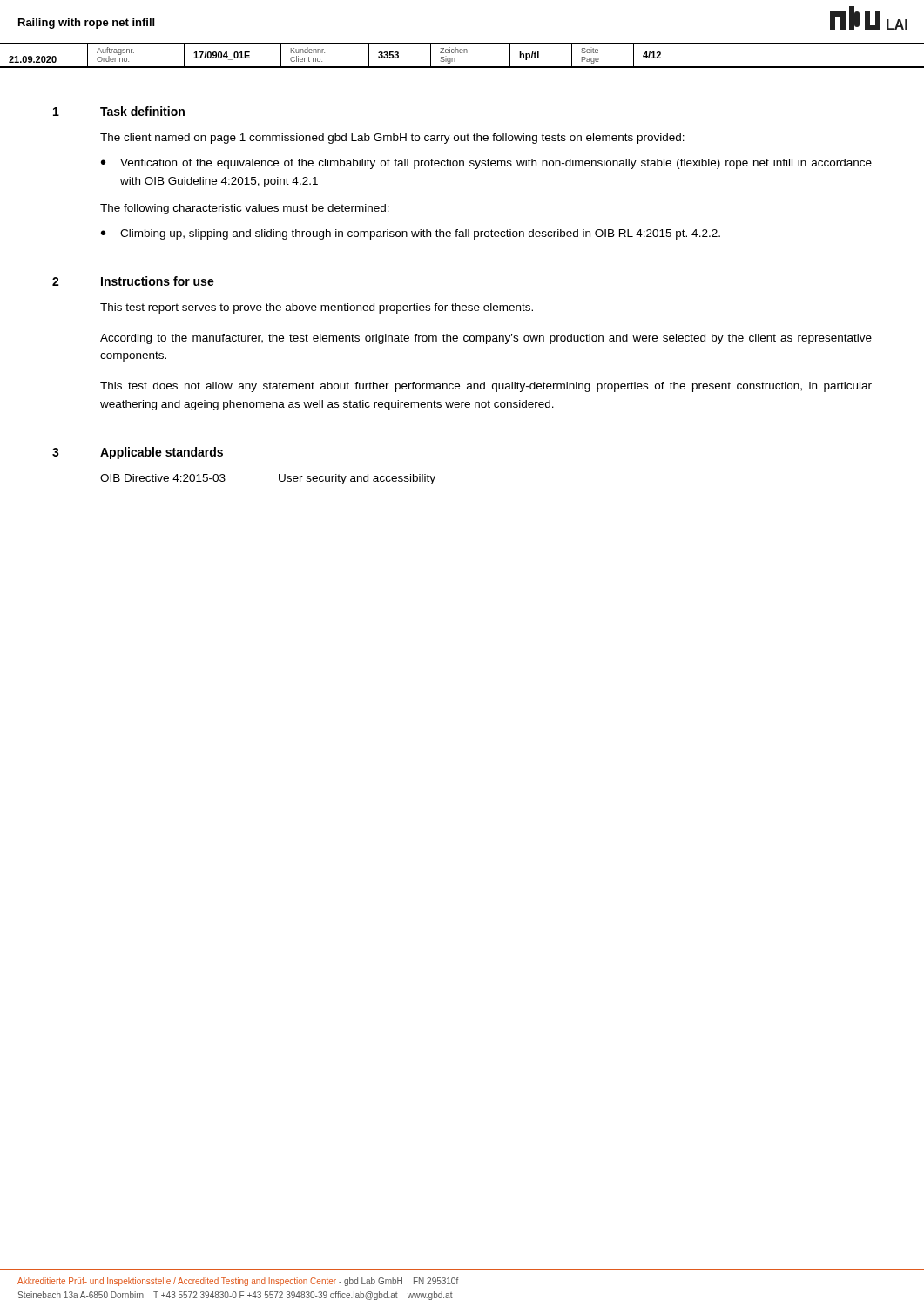Click on the text block with the text "This test does"
The width and height of the screenshot is (924, 1307).
[486, 395]
